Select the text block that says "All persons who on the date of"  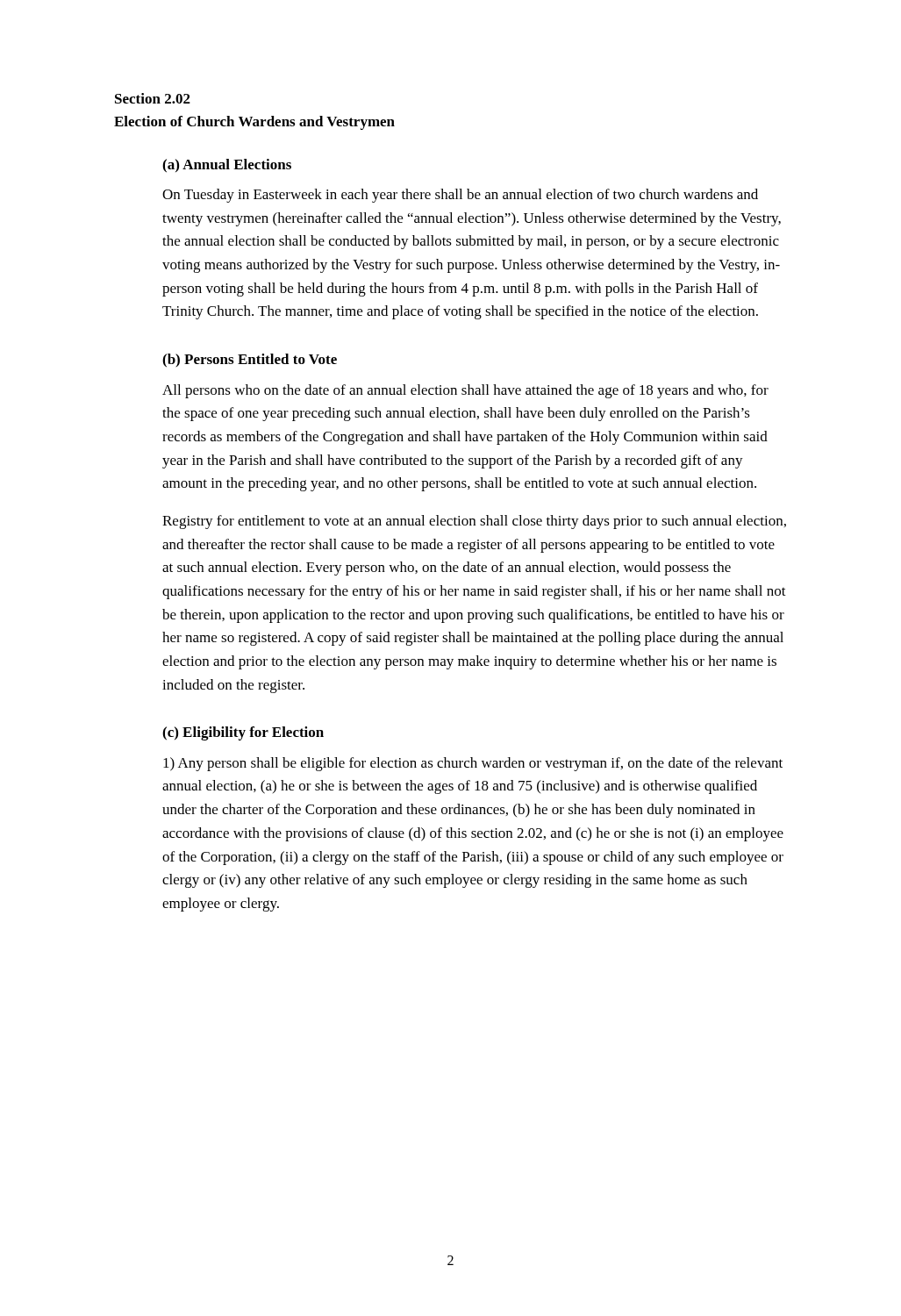(x=465, y=436)
